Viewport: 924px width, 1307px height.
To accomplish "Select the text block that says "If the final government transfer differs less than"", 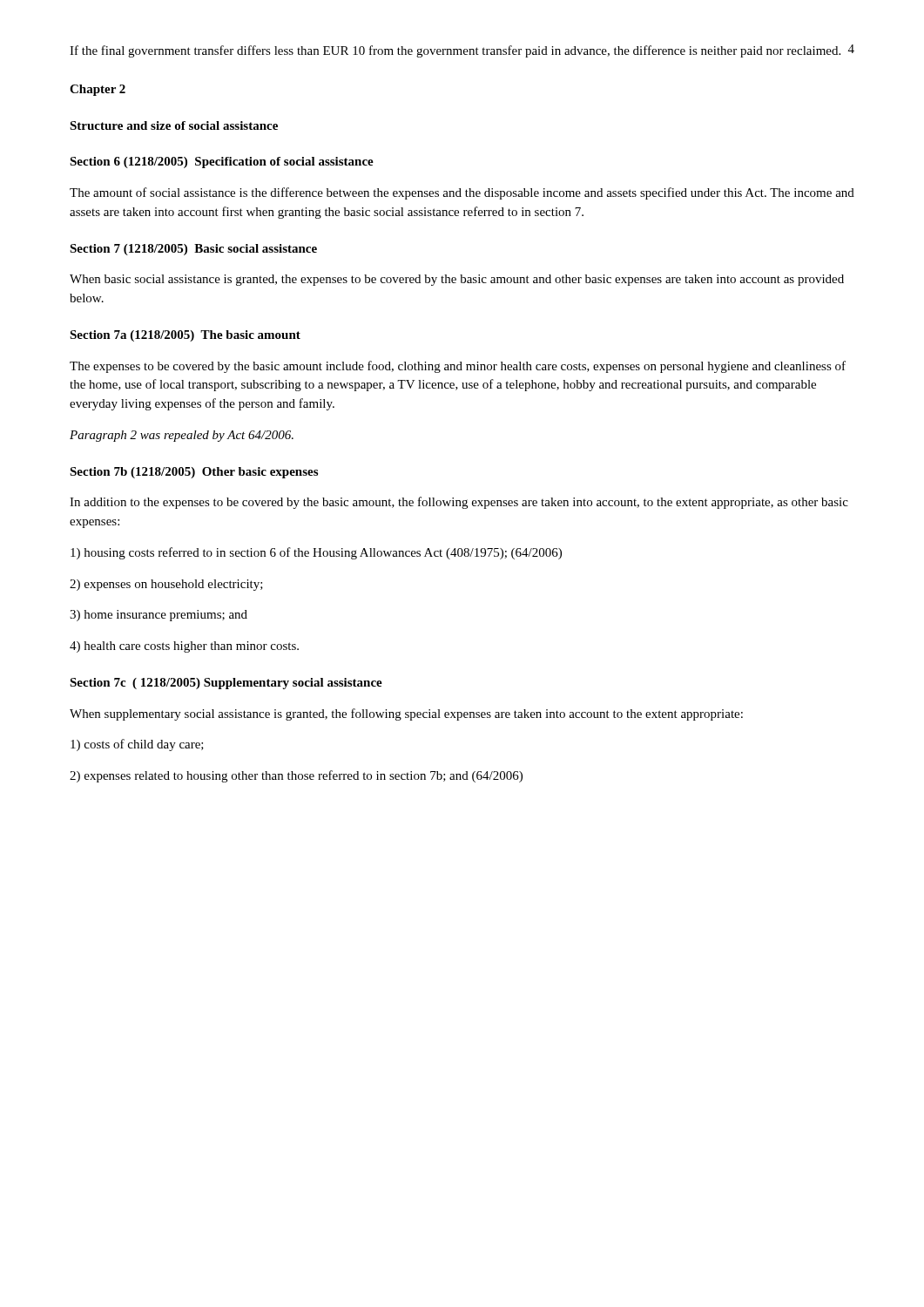I will tap(456, 51).
